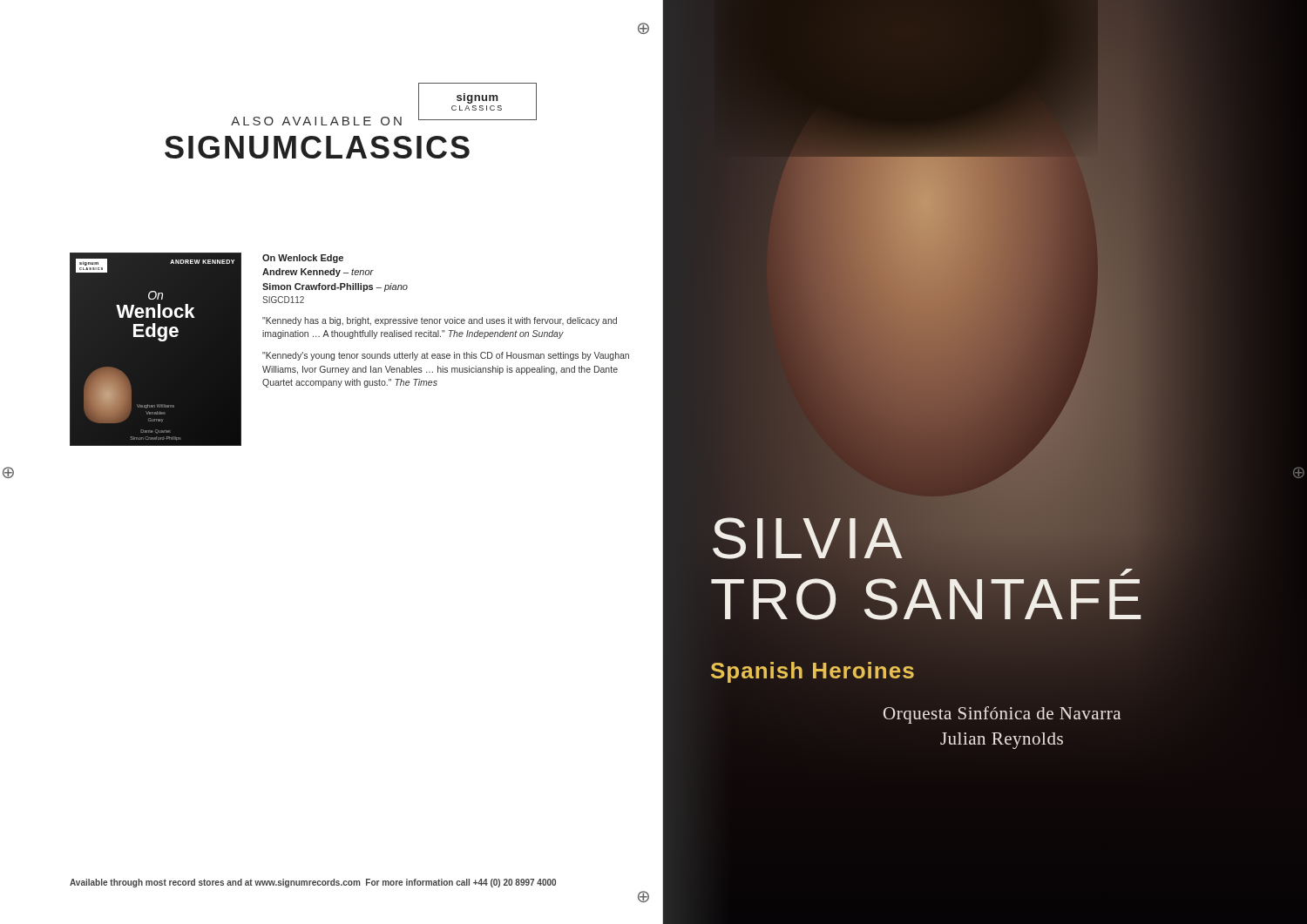This screenshot has width=1307, height=924.
Task: Locate the passage starting "Orquesta Sinfónica de Navarra Julian Reynolds"
Action: (x=1002, y=726)
